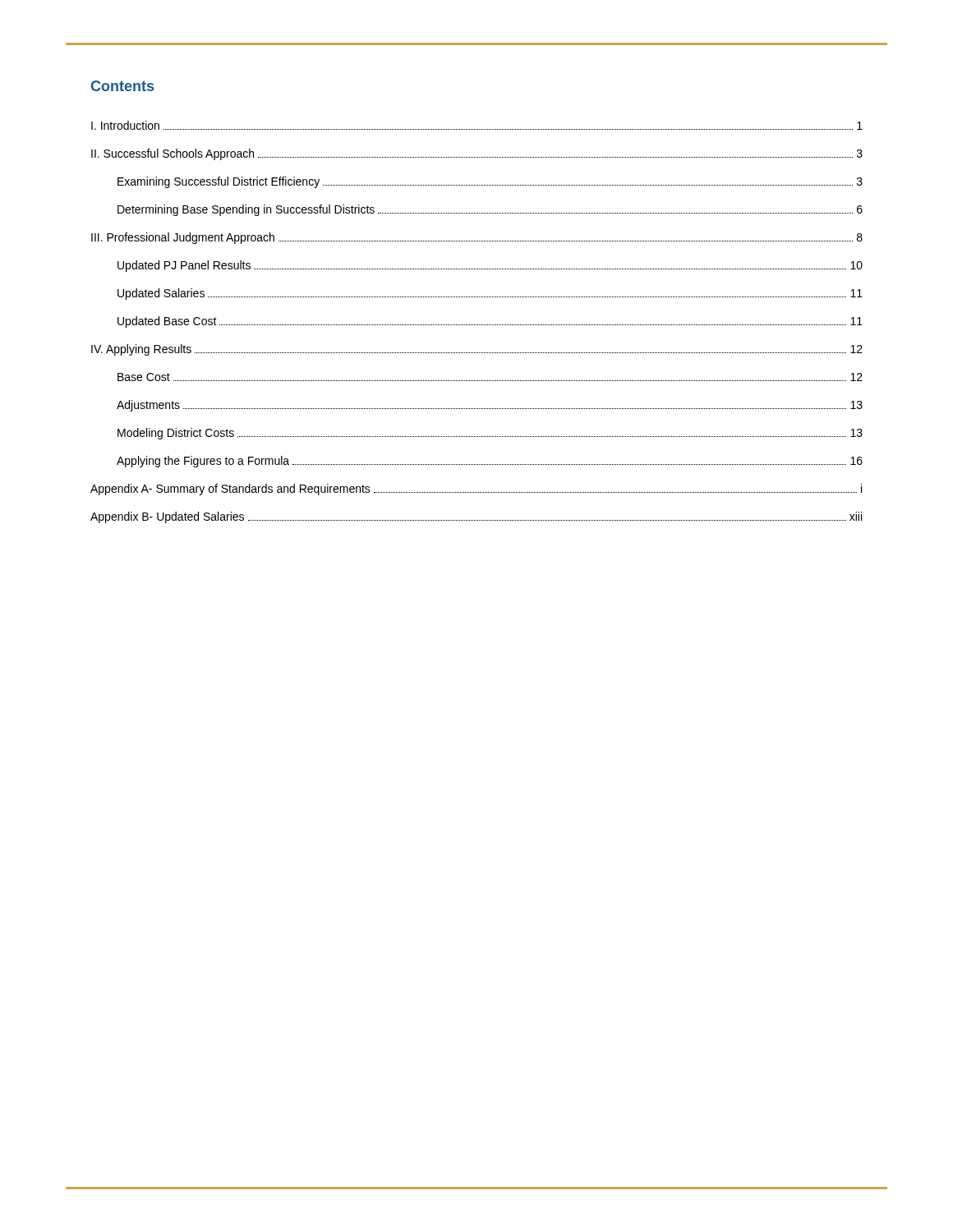Point to the block starting "Determining Base Spending in Successful Districts 6"

coord(490,209)
